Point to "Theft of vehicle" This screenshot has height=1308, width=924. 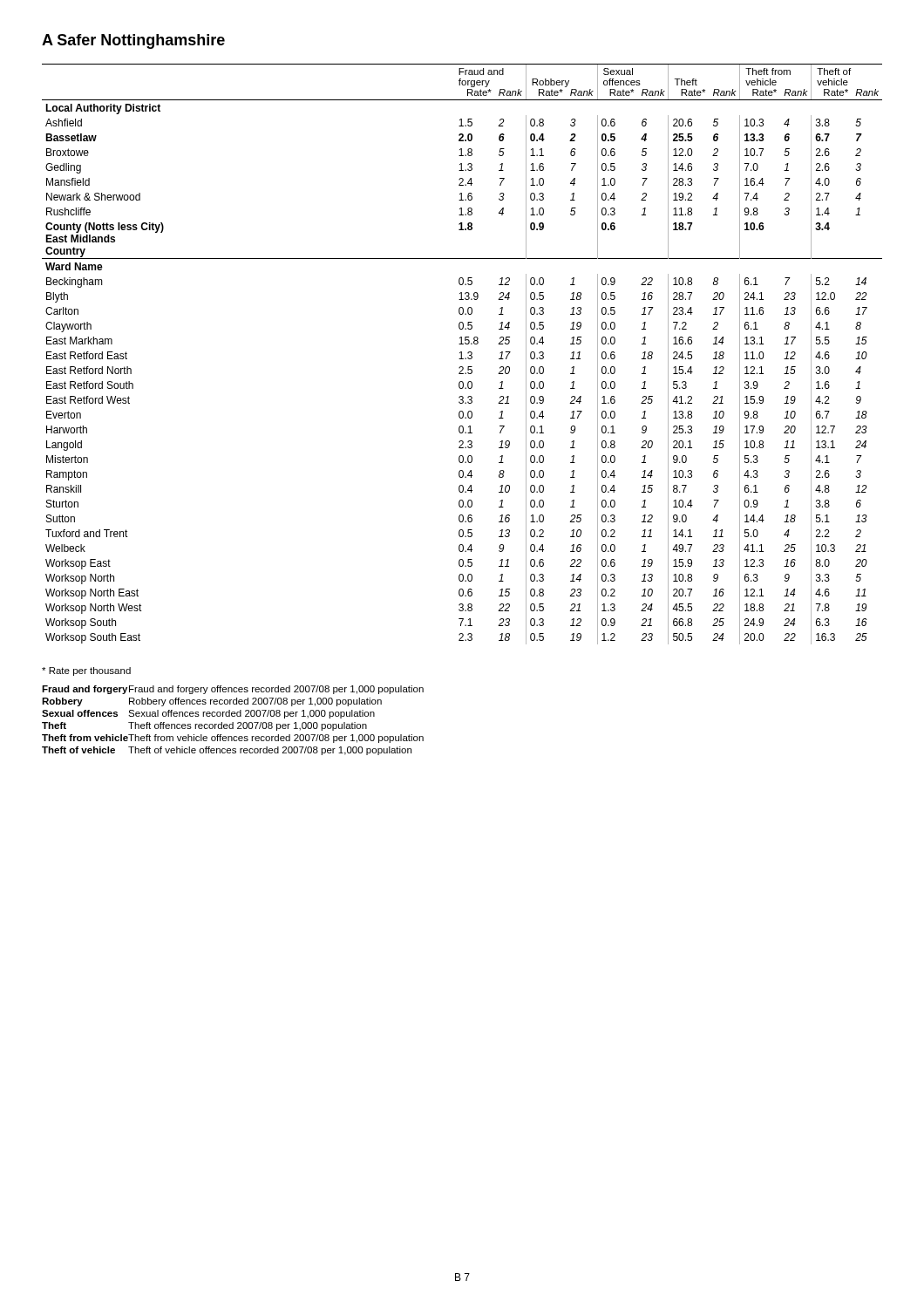pyautogui.click(x=79, y=750)
